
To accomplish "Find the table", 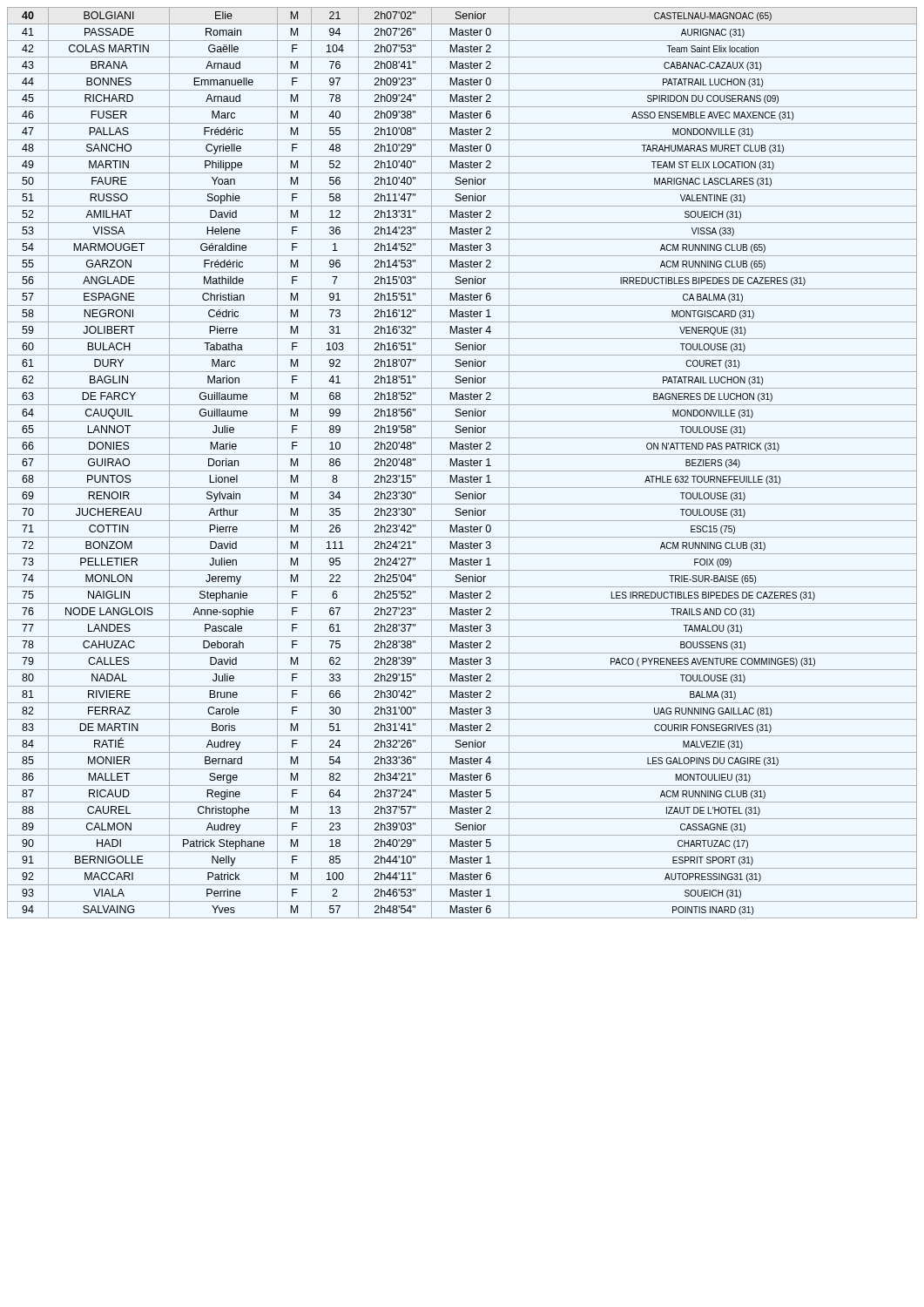I will coord(462,463).
